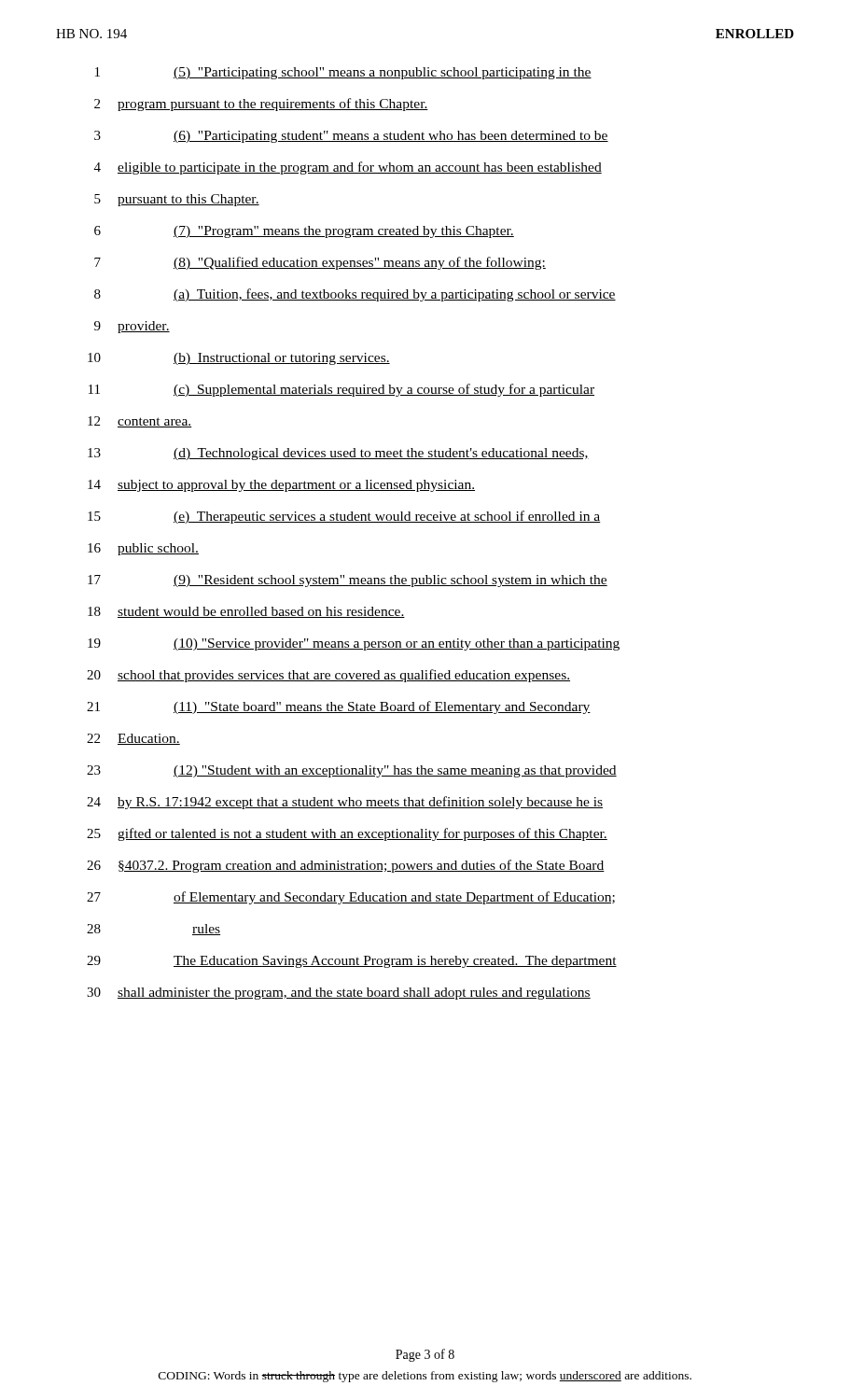Locate the element starting "27 of Elementary and Secondary"
The width and height of the screenshot is (850, 1400).
[x=425, y=897]
